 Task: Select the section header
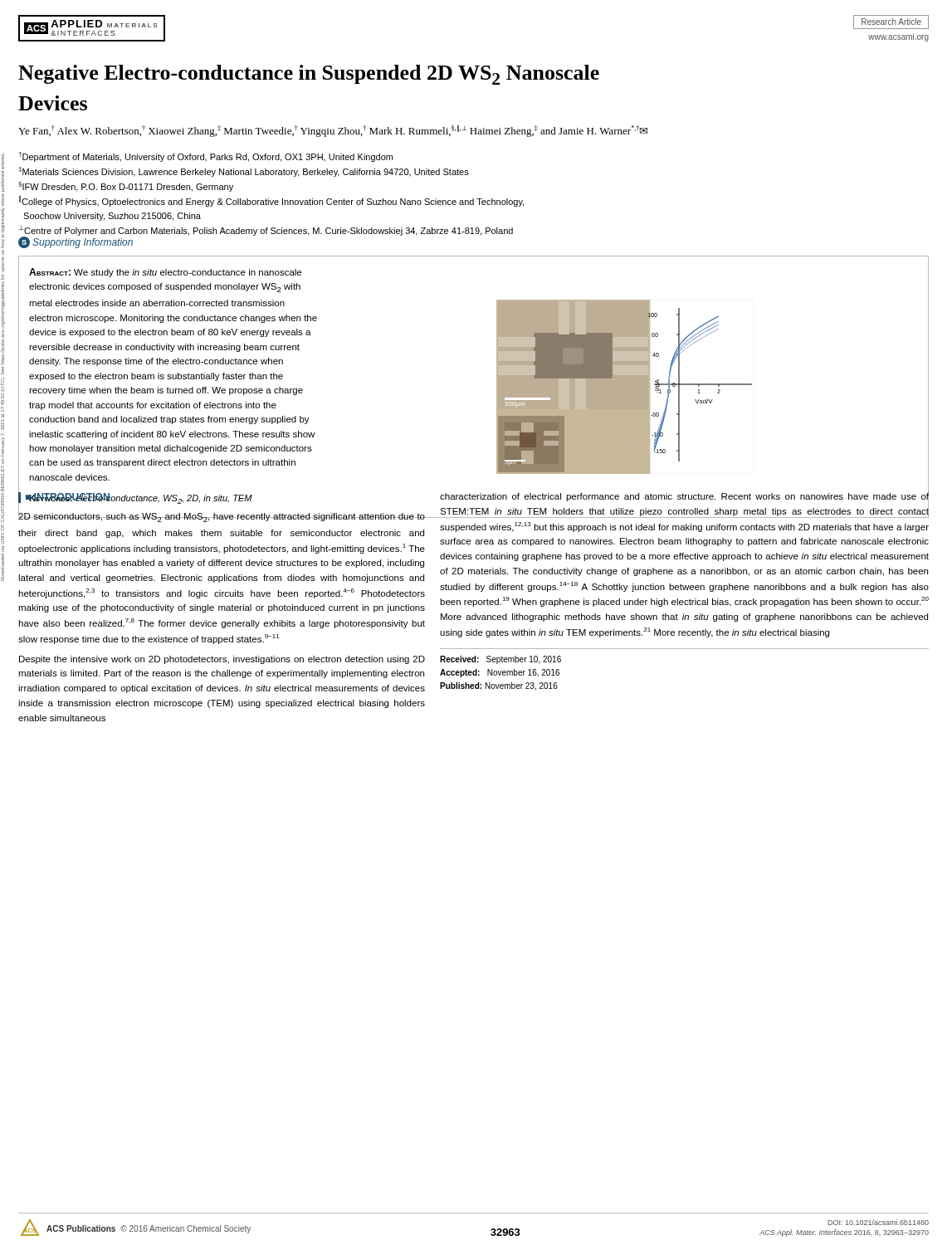pos(64,497)
